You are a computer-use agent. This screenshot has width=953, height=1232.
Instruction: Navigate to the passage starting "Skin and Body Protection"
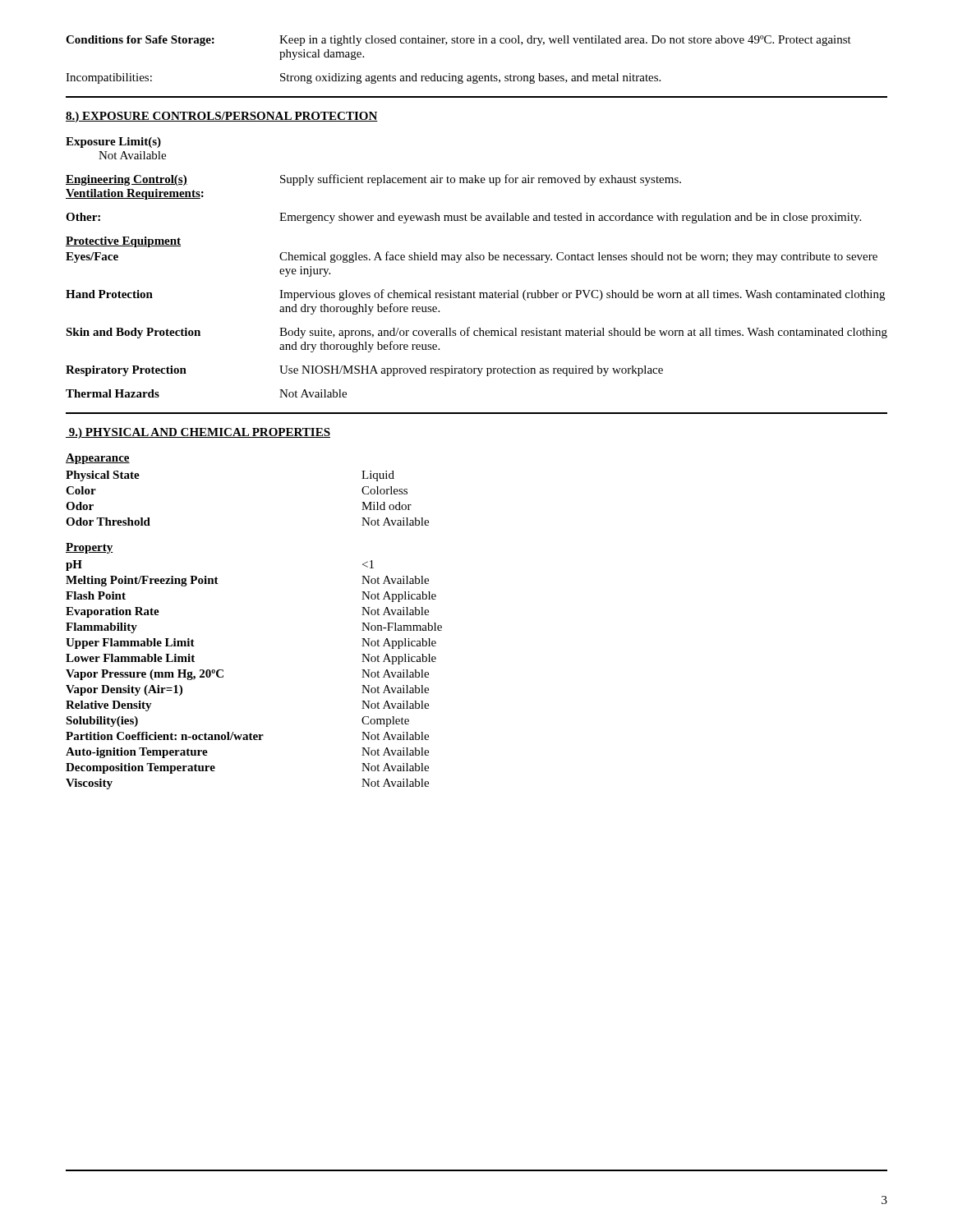[x=476, y=339]
